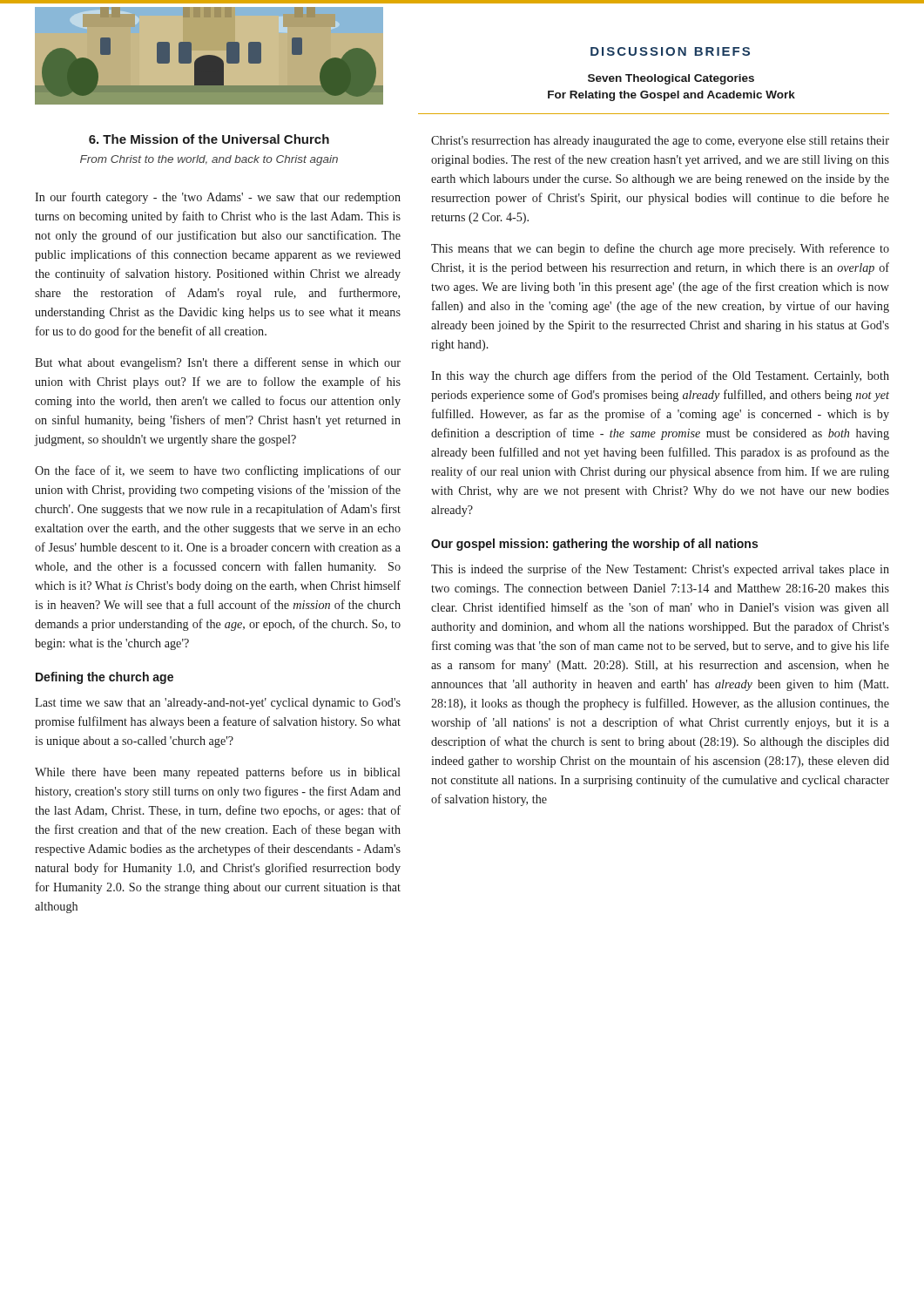Locate the text starting "Our gospel mission: gathering the"
This screenshot has width=924, height=1307.
point(595,544)
